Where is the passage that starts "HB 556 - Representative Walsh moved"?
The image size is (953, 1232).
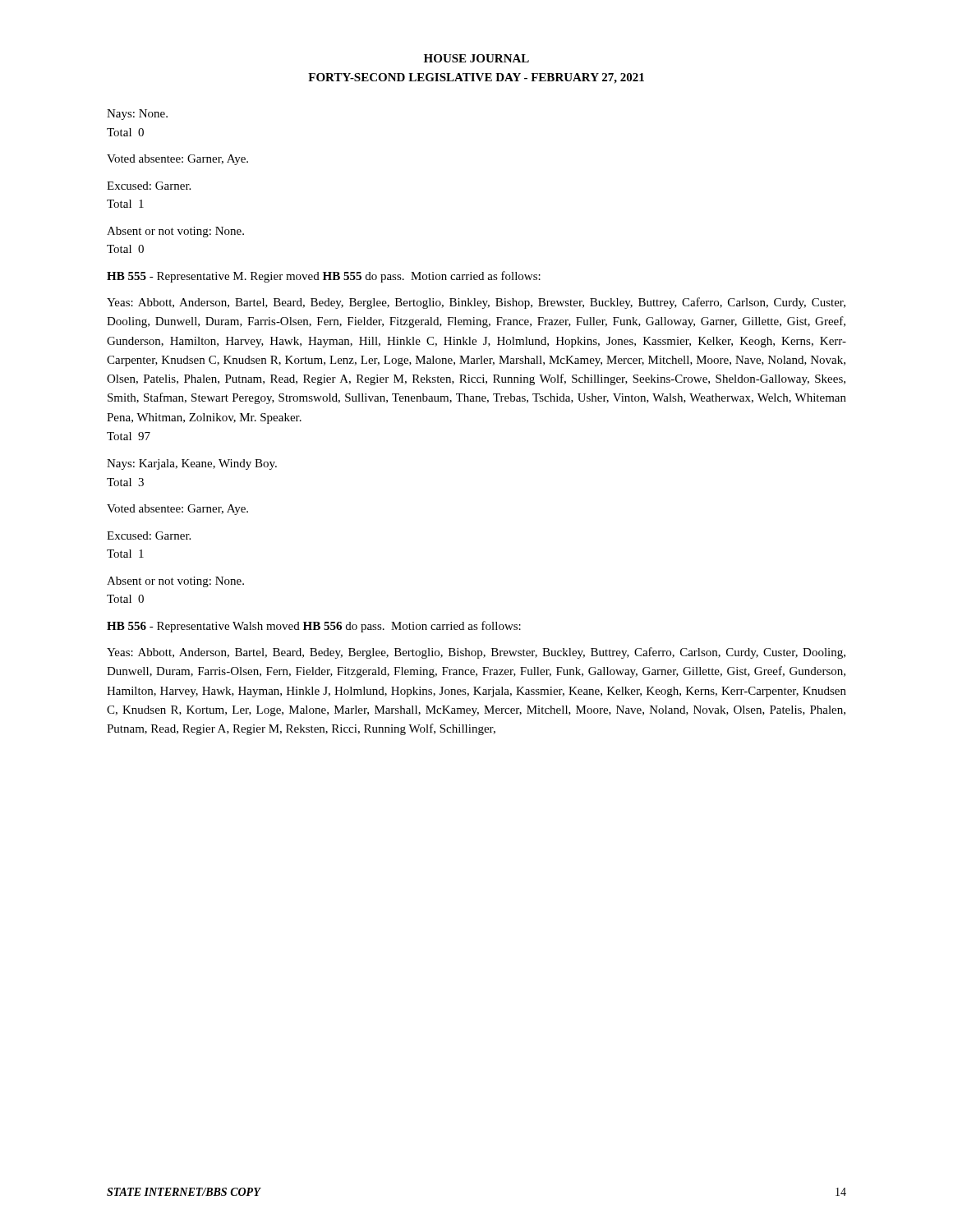click(x=314, y=625)
